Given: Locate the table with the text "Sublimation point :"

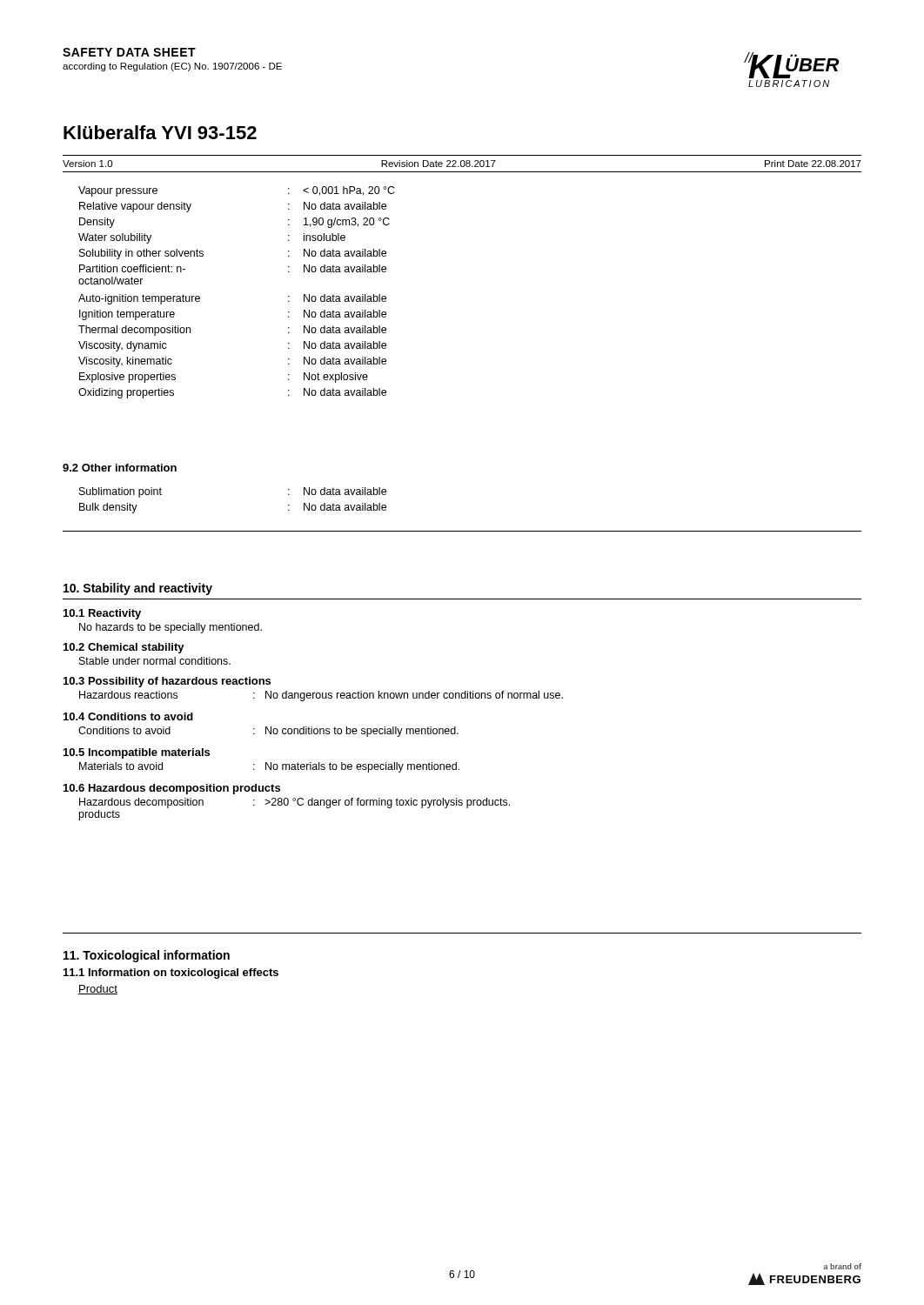Looking at the screenshot, I should coord(462,499).
